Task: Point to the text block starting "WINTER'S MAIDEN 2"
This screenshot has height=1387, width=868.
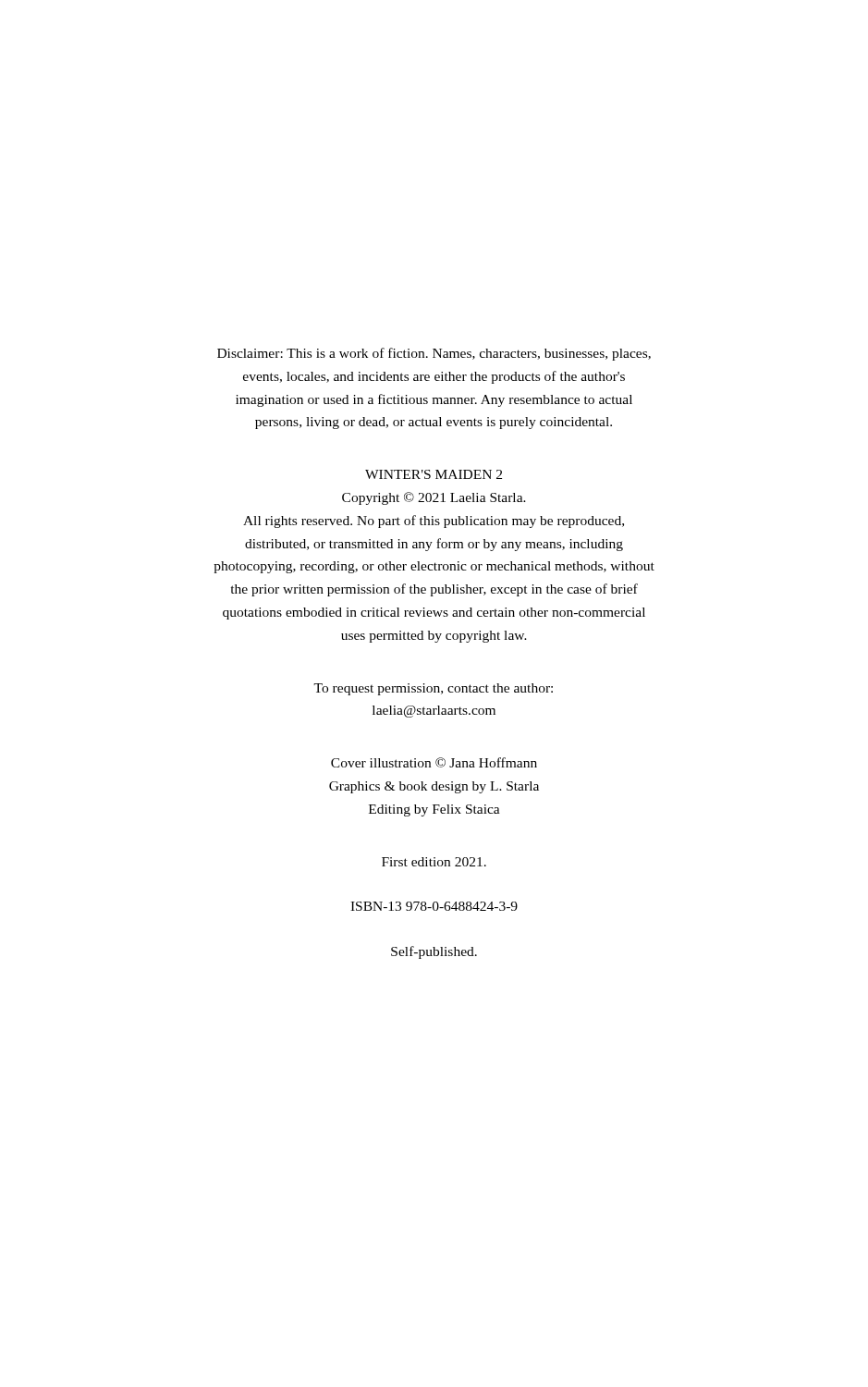Action: pyautogui.click(x=434, y=554)
